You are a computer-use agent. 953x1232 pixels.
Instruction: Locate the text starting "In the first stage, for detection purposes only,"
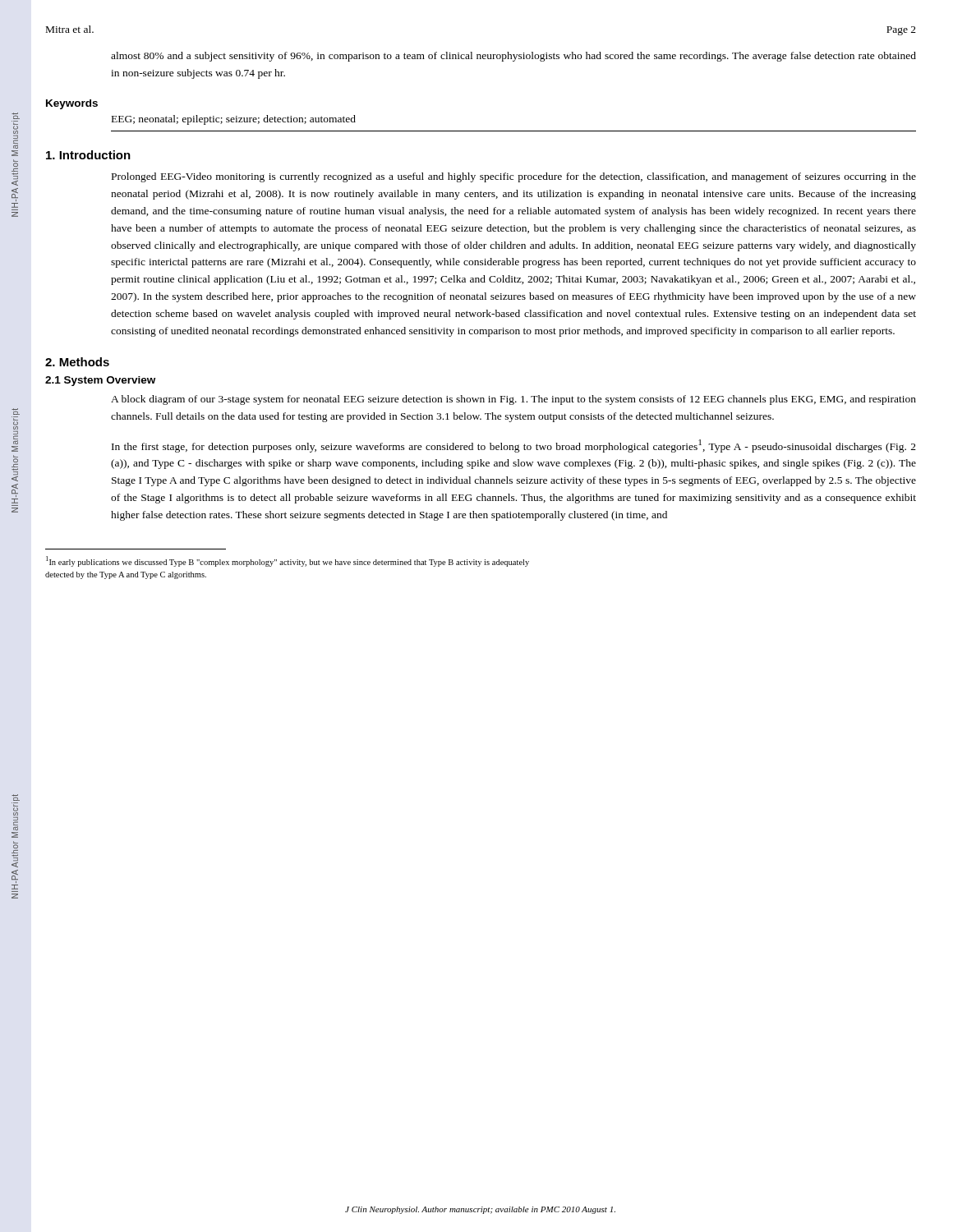click(513, 479)
